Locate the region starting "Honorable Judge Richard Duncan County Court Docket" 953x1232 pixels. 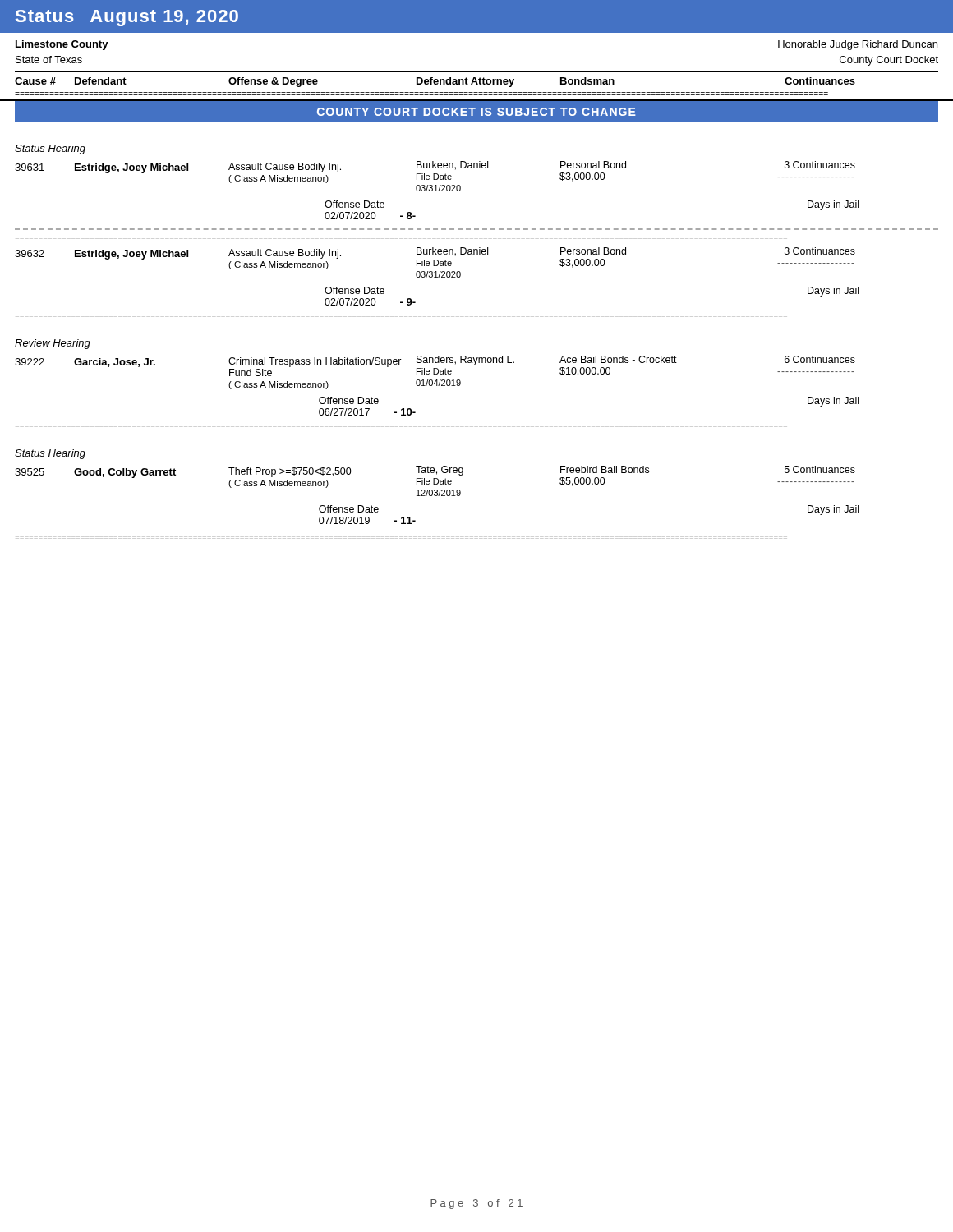pyautogui.click(x=858, y=52)
